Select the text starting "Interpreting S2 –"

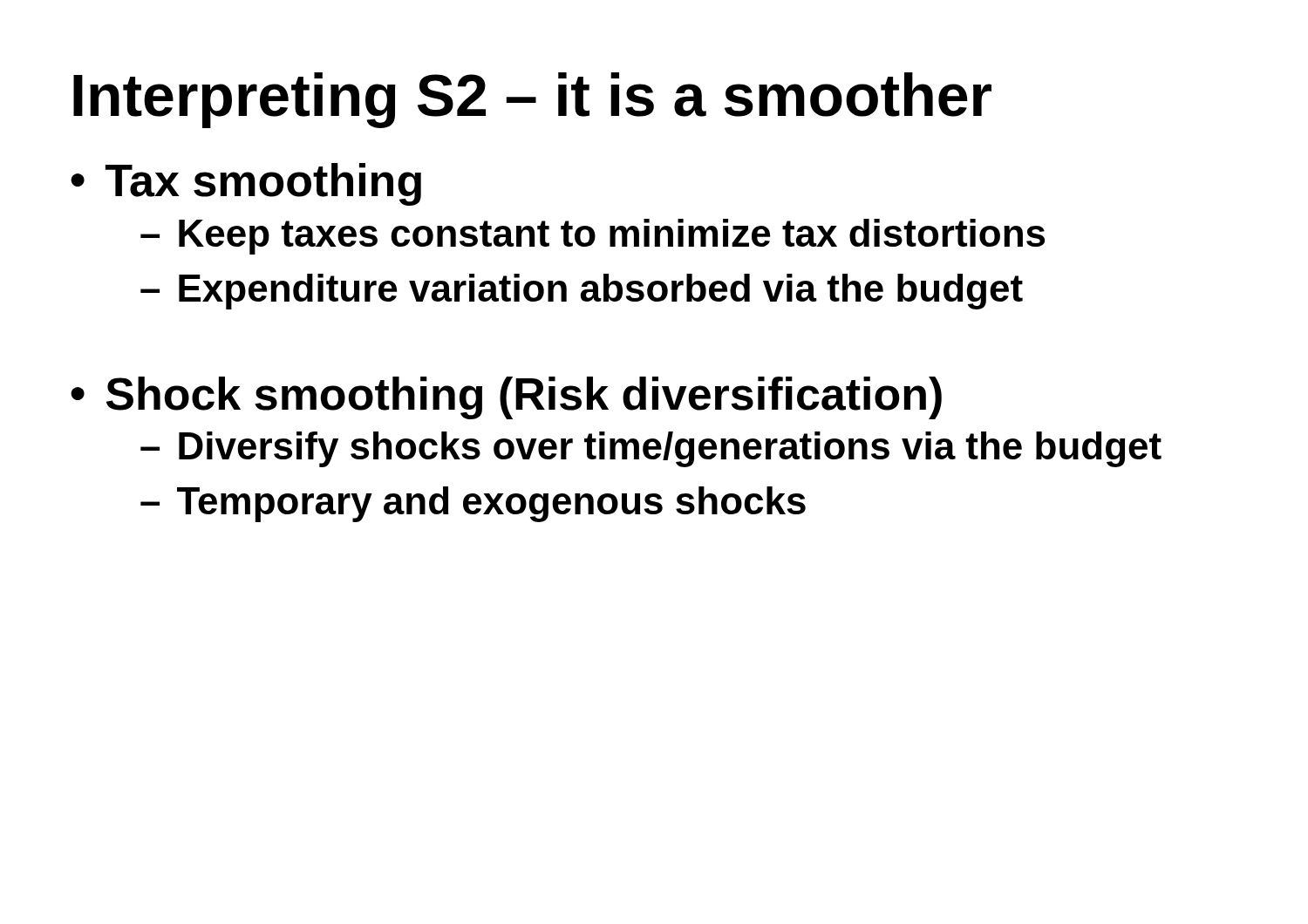tap(531, 95)
